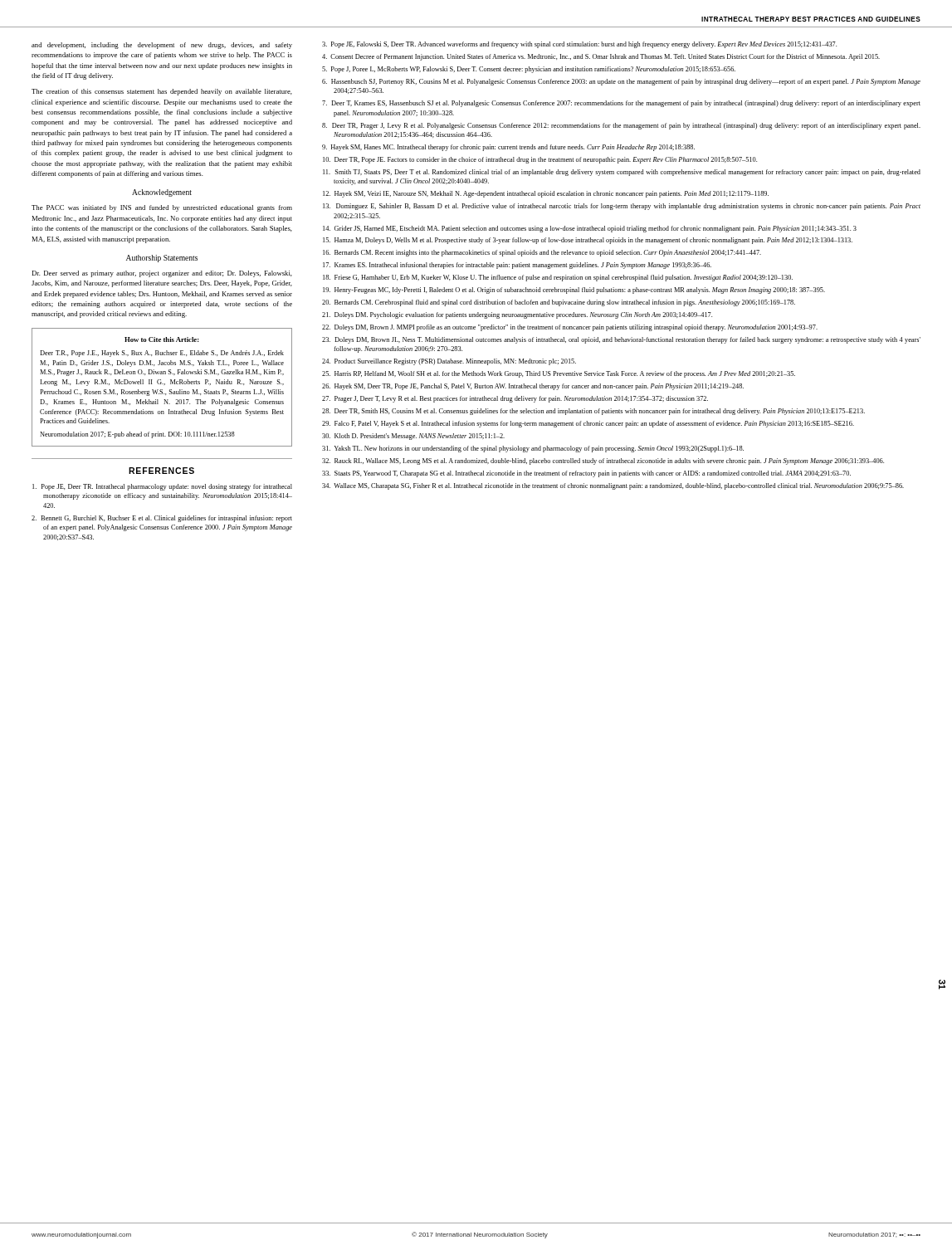This screenshot has width=952, height=1245.
Task: Click on the list item that says "9. Hayek SM,"
Action: pos(509,147)
